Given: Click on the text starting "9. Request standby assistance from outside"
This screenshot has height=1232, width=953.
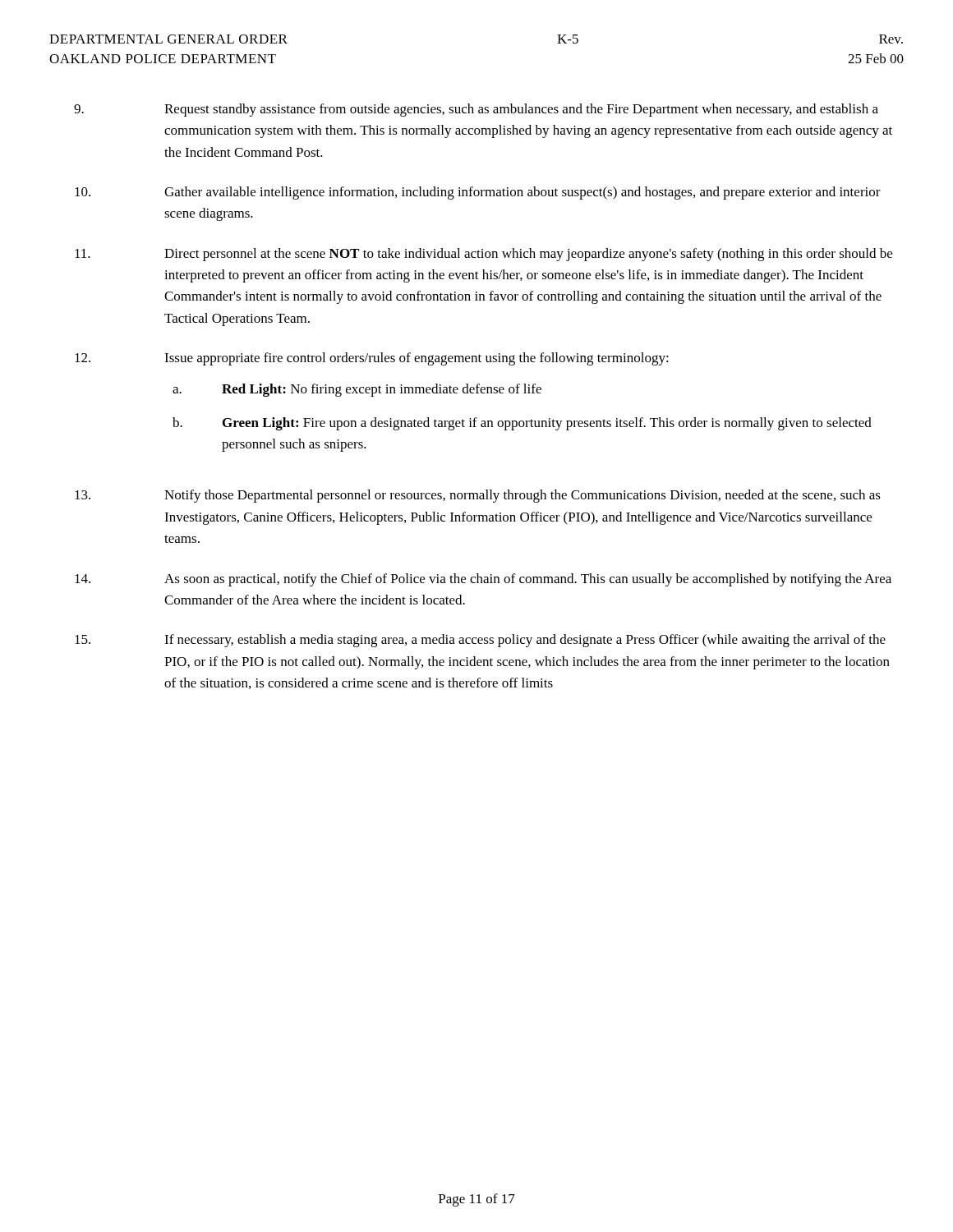Looking at the screenshot, I should pyautogui.click(x=476, y=131).
